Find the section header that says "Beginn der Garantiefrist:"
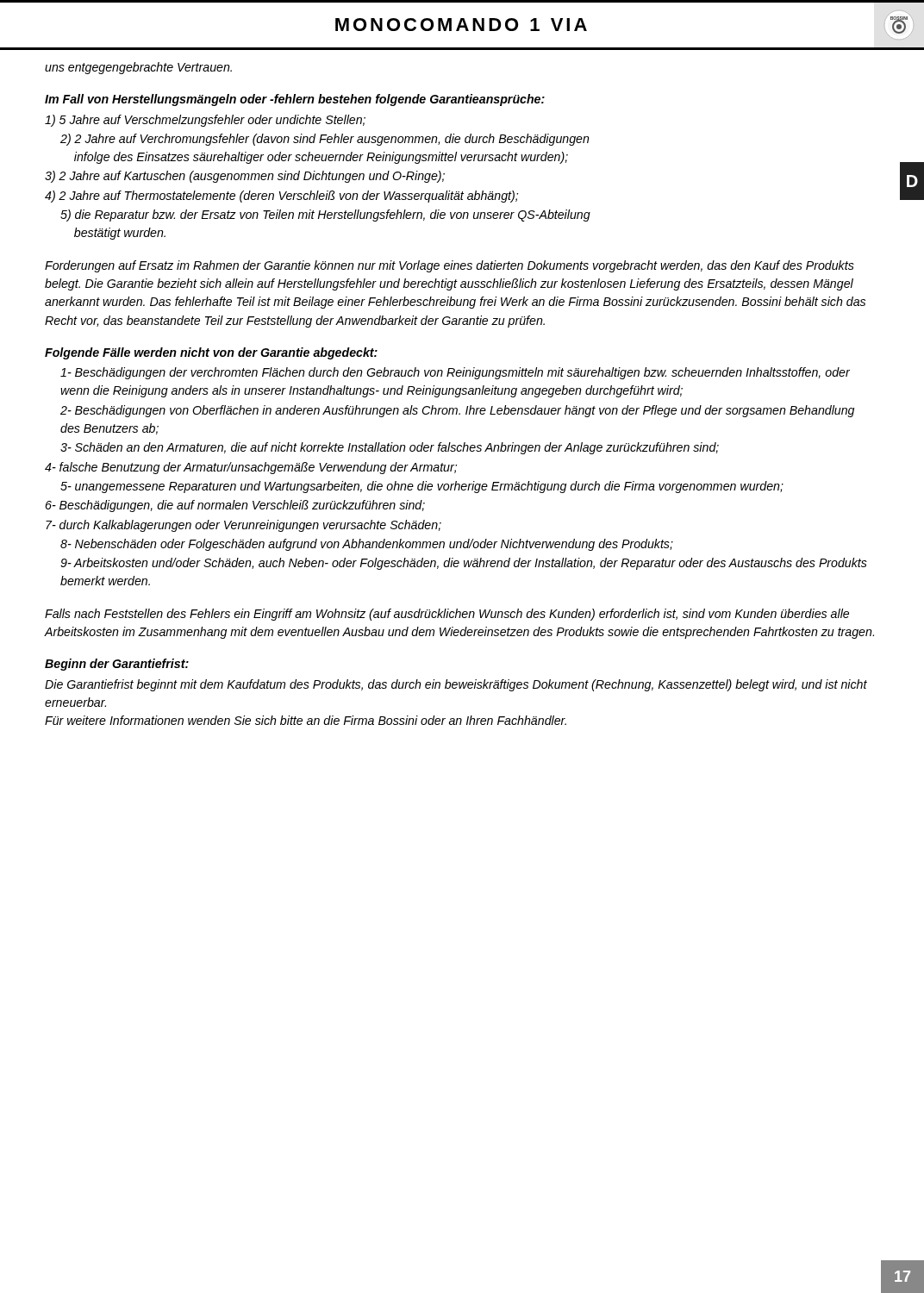 117,664
